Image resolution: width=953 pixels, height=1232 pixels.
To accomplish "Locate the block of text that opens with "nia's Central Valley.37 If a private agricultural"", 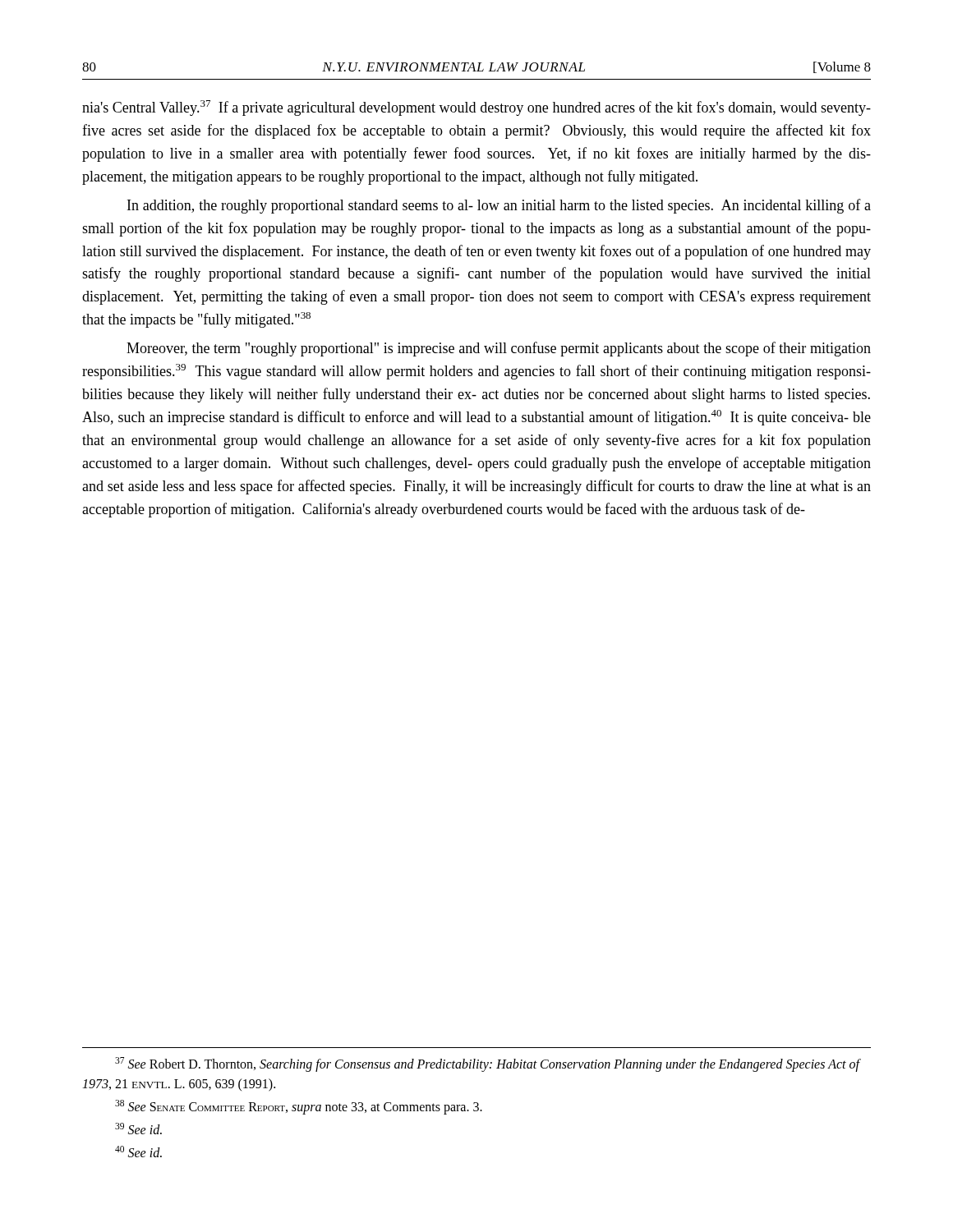I will coord(476,143).
